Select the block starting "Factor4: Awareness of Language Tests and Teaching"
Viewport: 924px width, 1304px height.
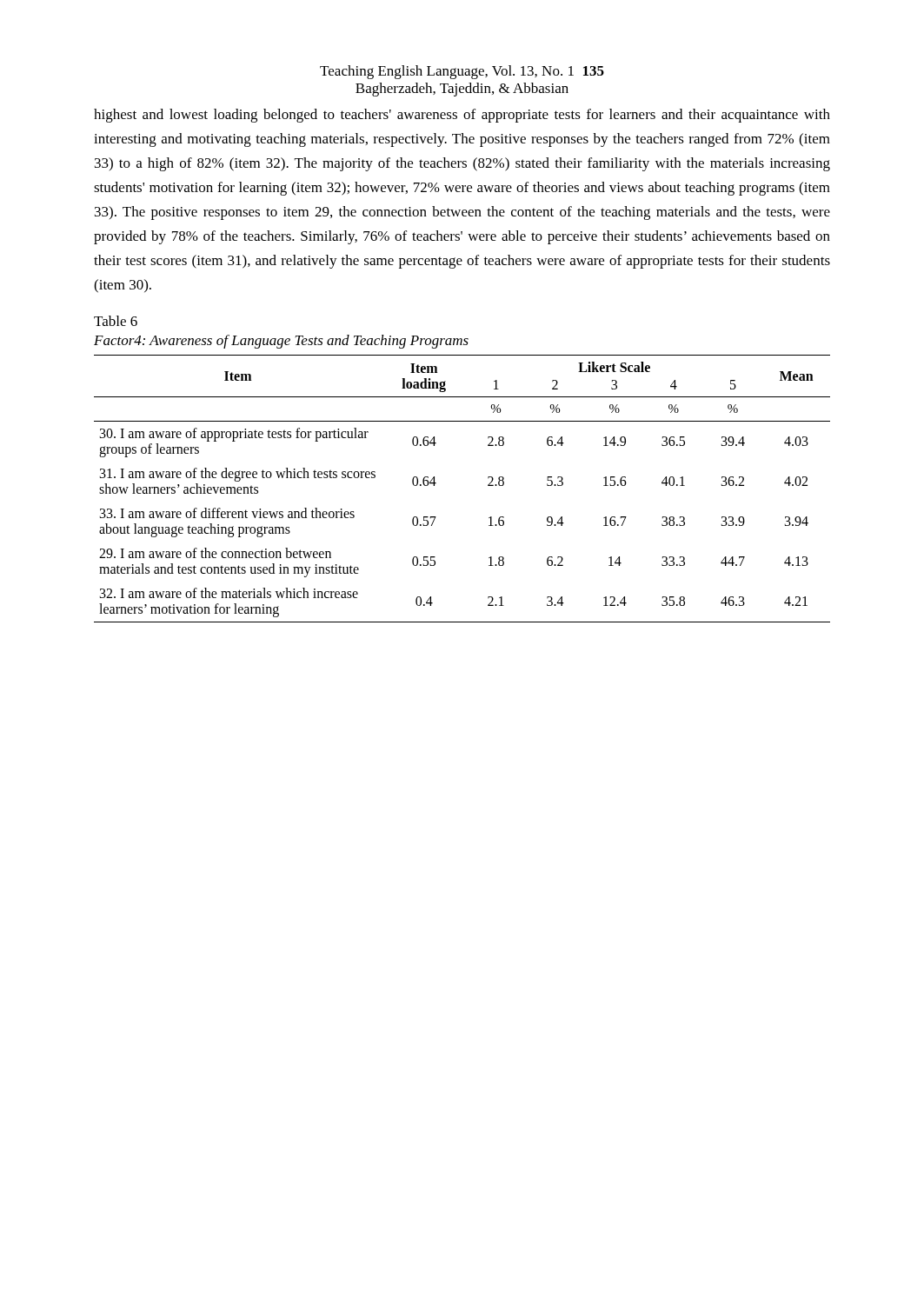point(281,341)
